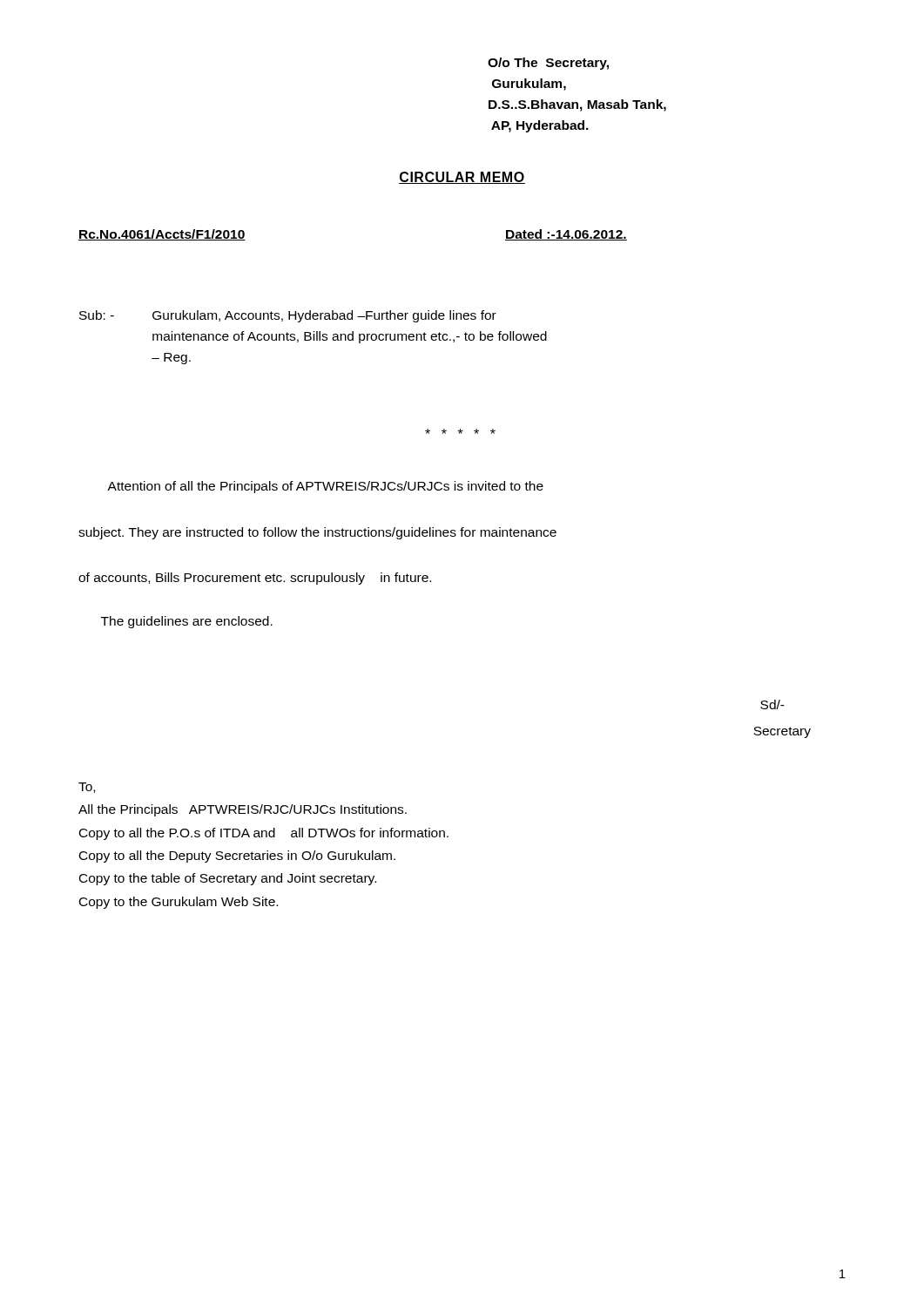Screen dimensions: 1307x924
Task: Click on the region starting "Sub: - Gurukulam, Accounts, Hyderabad –Further guide"
Action: pos(411,336)
